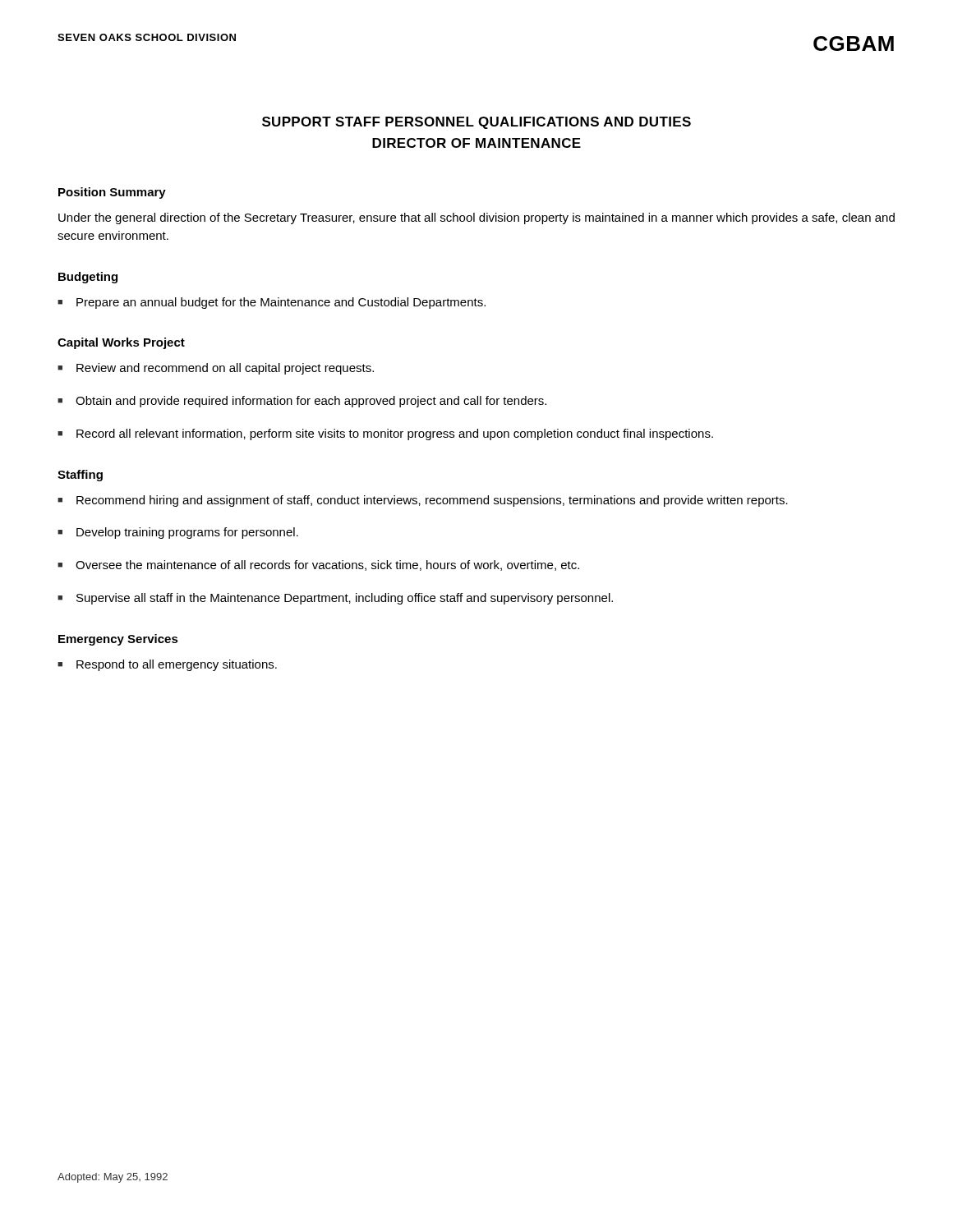Point to "SUPPORT STAFF PERSONNEL QUALIFICATIONS AND DUTIES"
953x1232 pixels.
pyautogui.click(x=476, y=122)
